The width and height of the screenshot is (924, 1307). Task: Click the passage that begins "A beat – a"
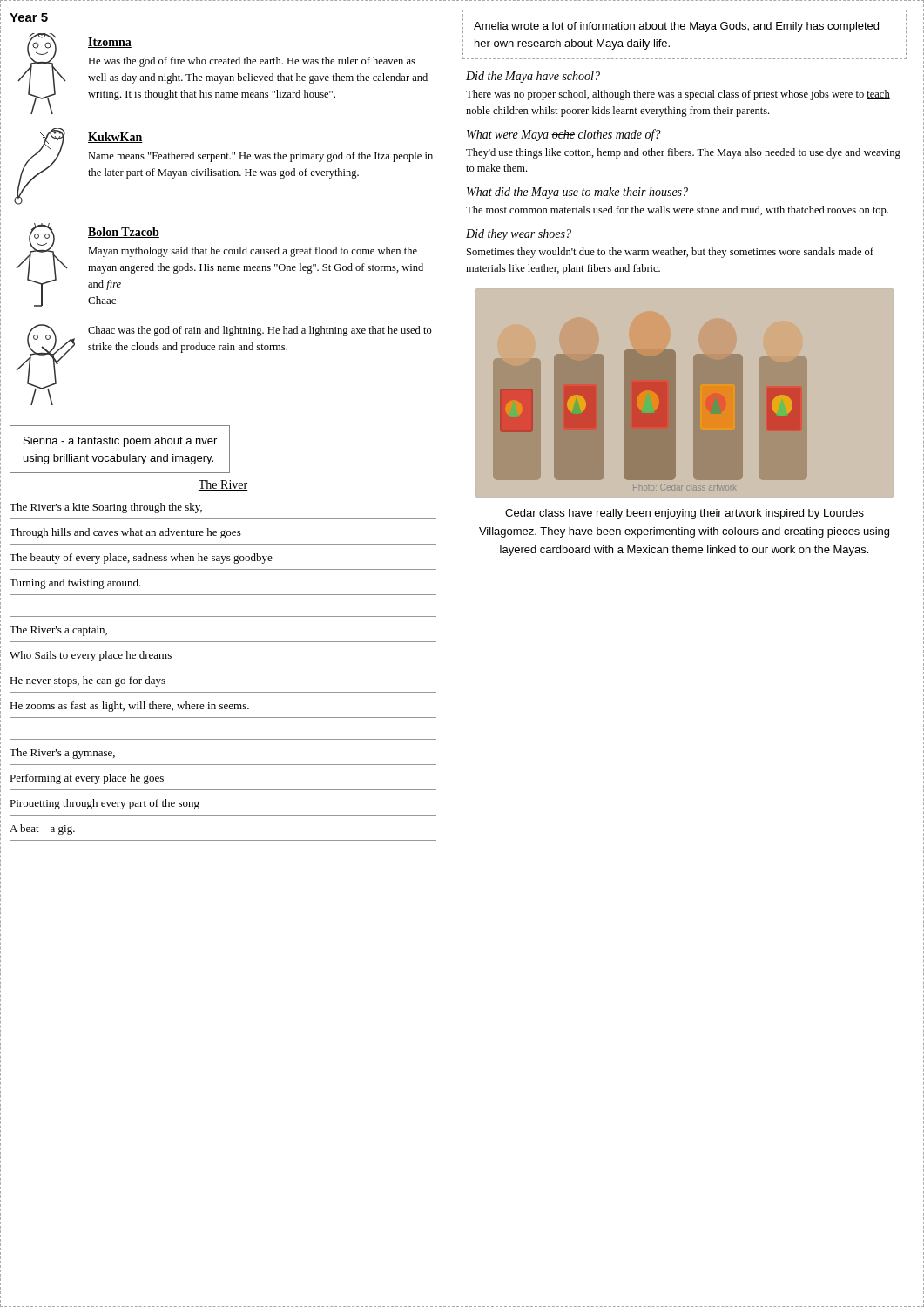pos(42,828)
